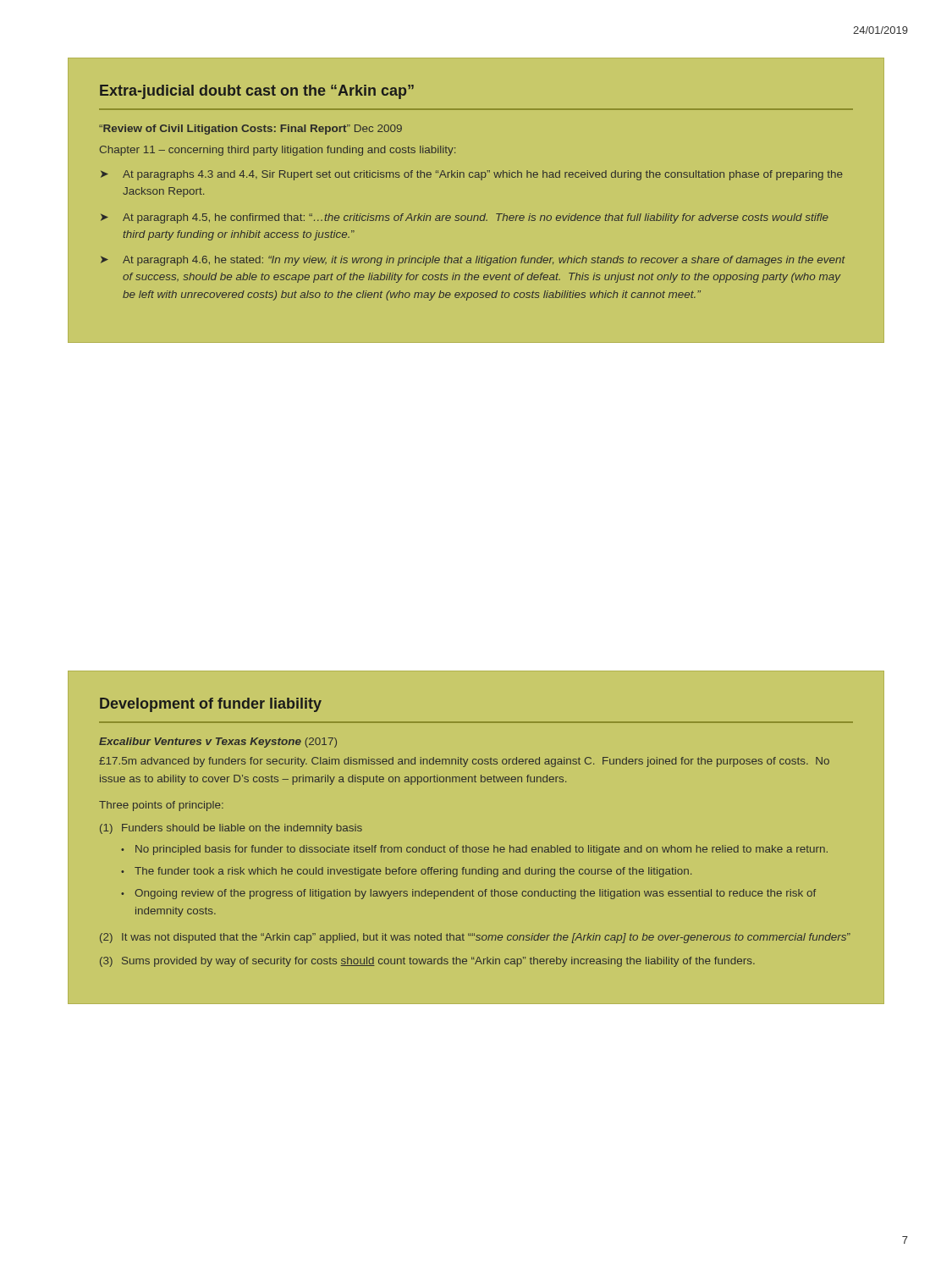Screen dimensions: 1270x952
Task: Find the text block starting "Three points of principle:"
Action: pos(162,805)
